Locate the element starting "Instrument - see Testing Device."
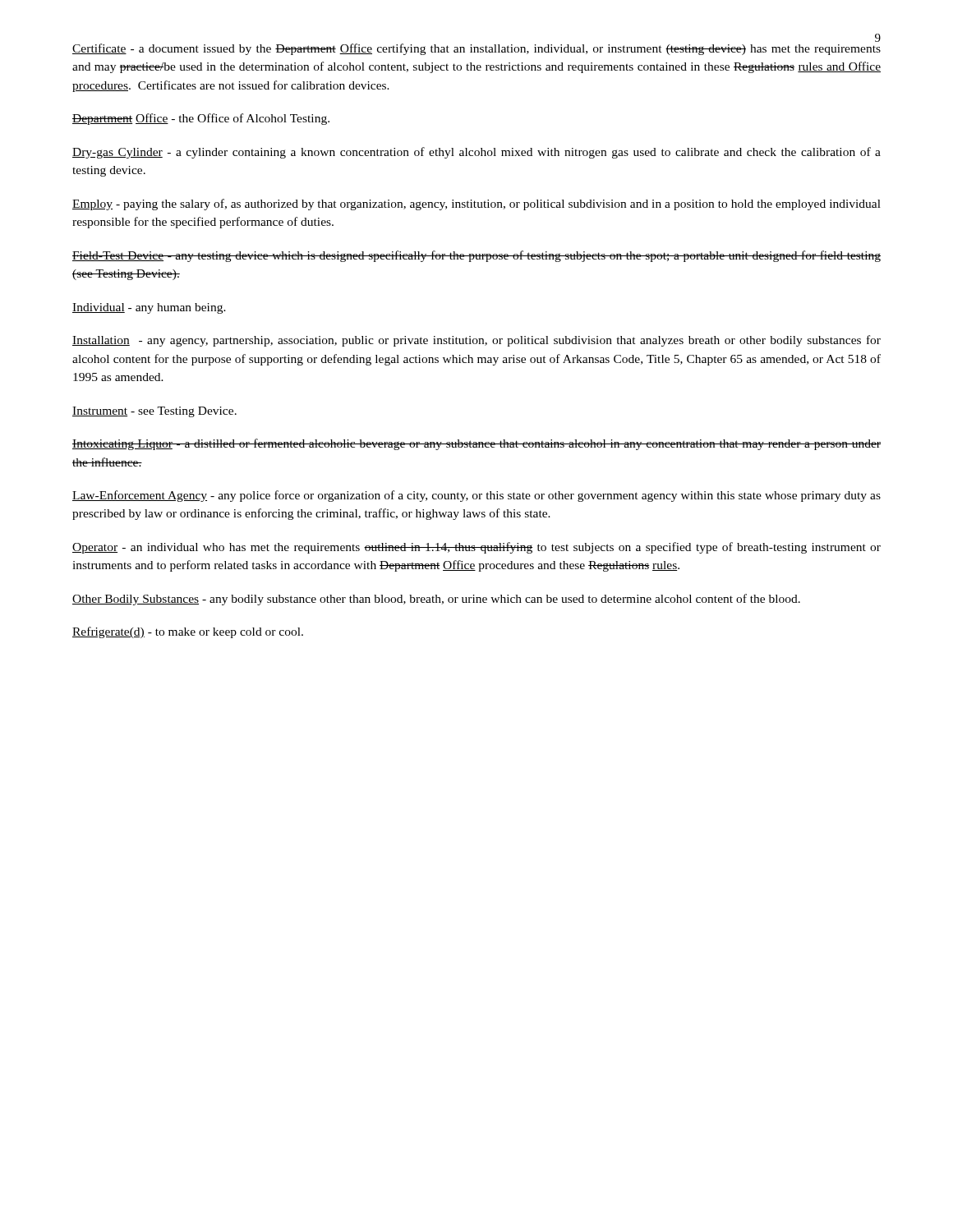Viewport: 953px width, 1232px height. pos(155,410)
